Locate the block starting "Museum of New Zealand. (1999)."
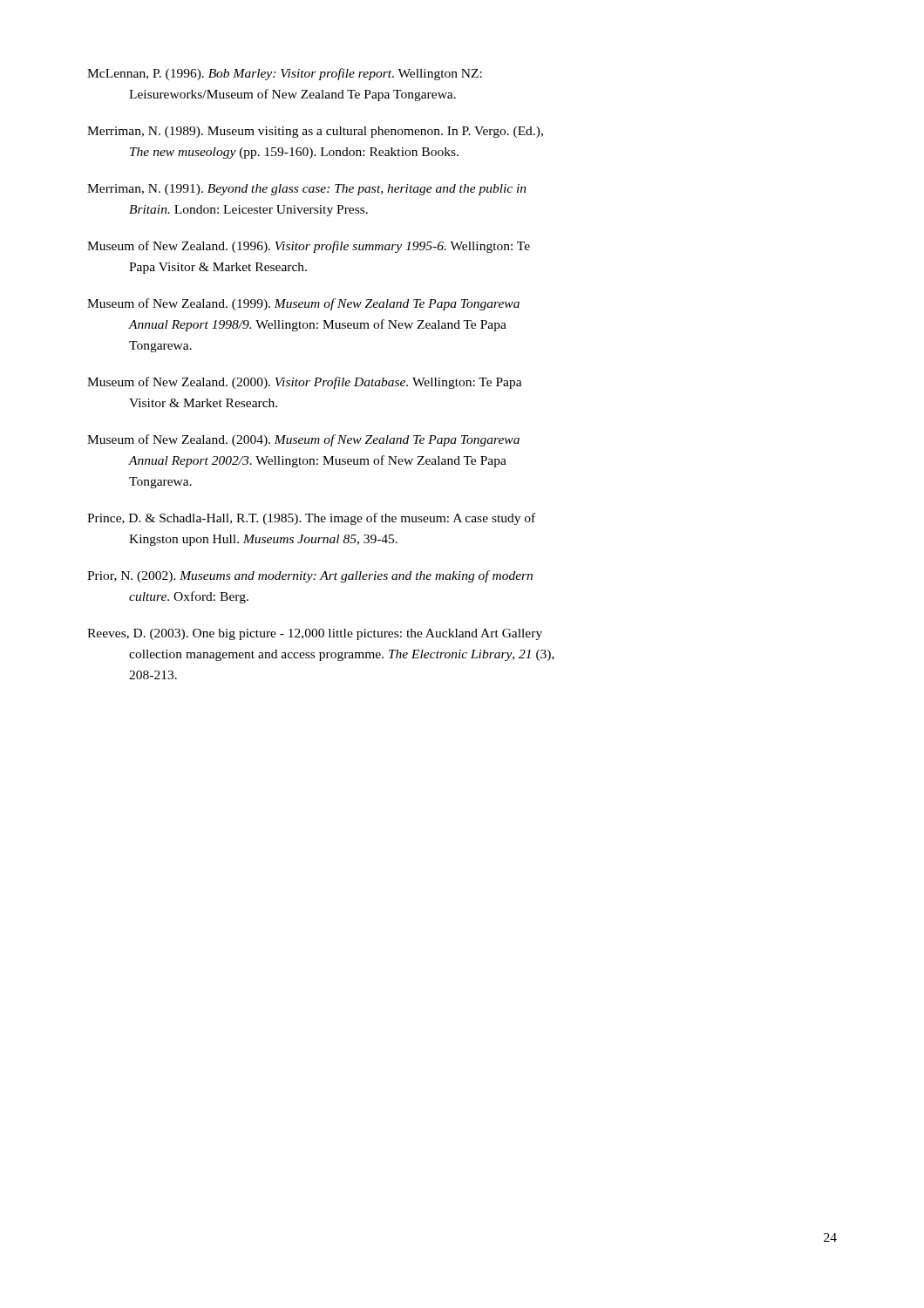Screen dimensions: 1308x924 coord(462,325)
